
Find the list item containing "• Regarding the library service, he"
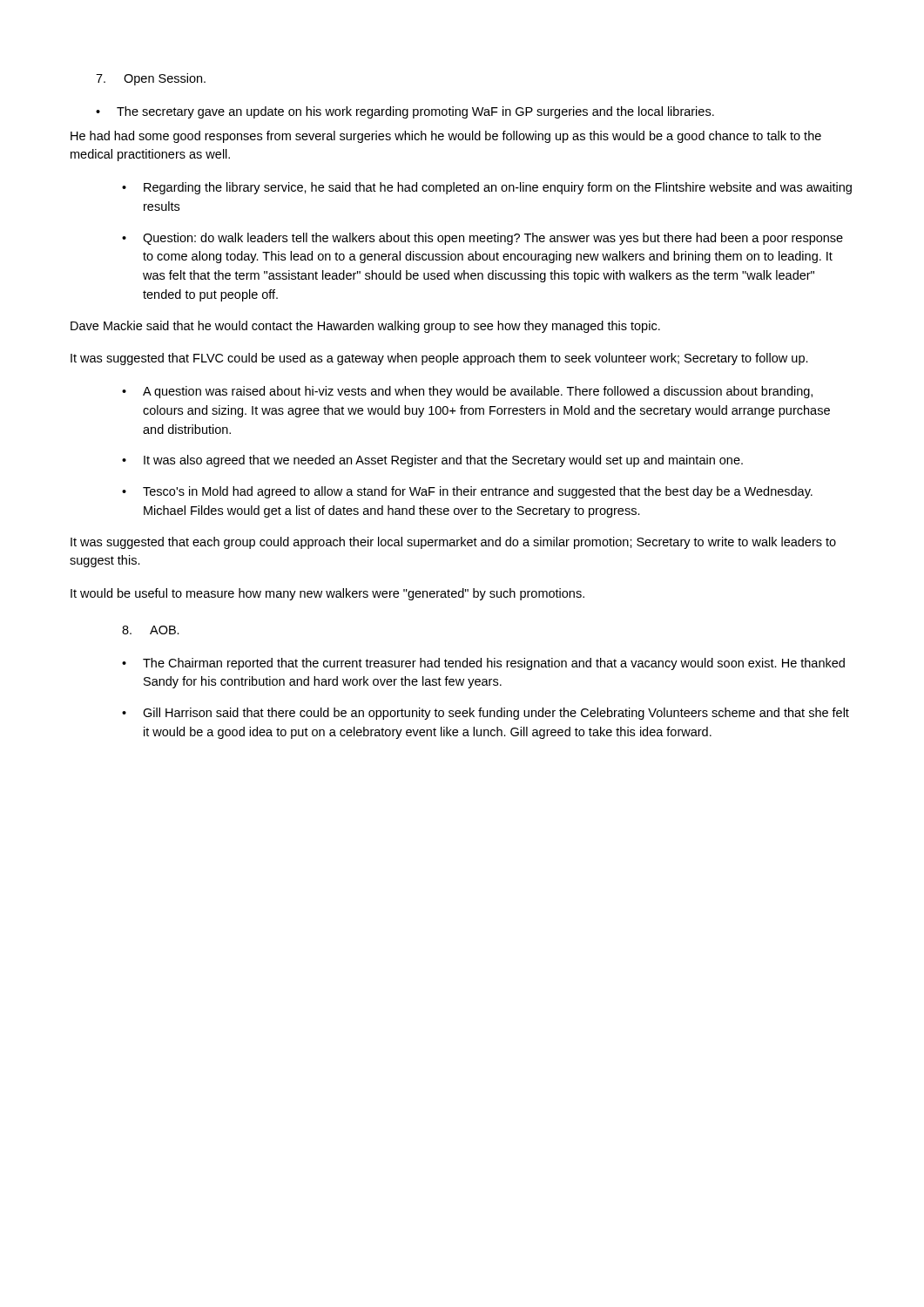point(488,198)
